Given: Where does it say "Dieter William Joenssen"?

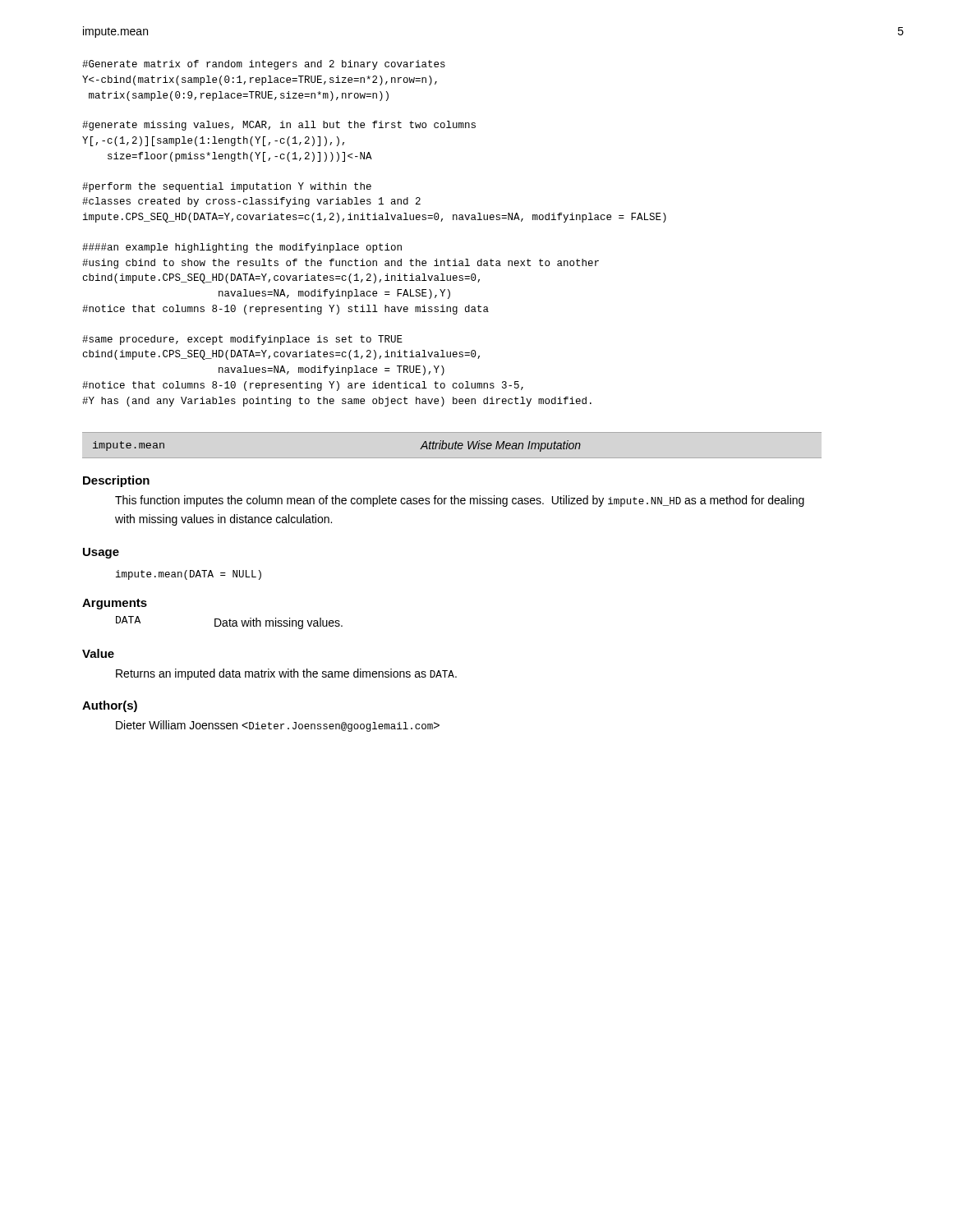Looking at the screenshot, I should [277, 726].
